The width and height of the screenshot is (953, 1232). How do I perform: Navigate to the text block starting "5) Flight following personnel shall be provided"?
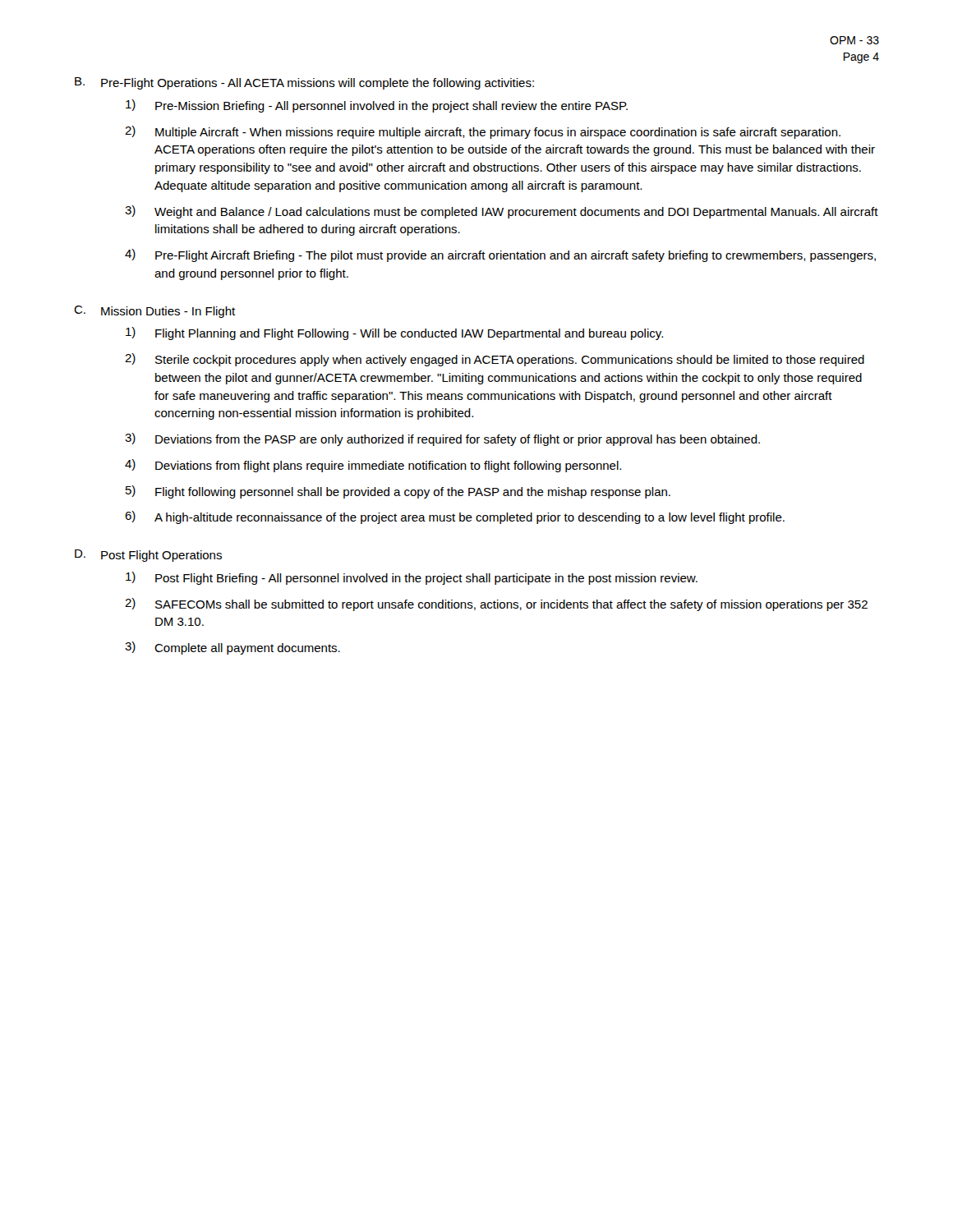502,492
